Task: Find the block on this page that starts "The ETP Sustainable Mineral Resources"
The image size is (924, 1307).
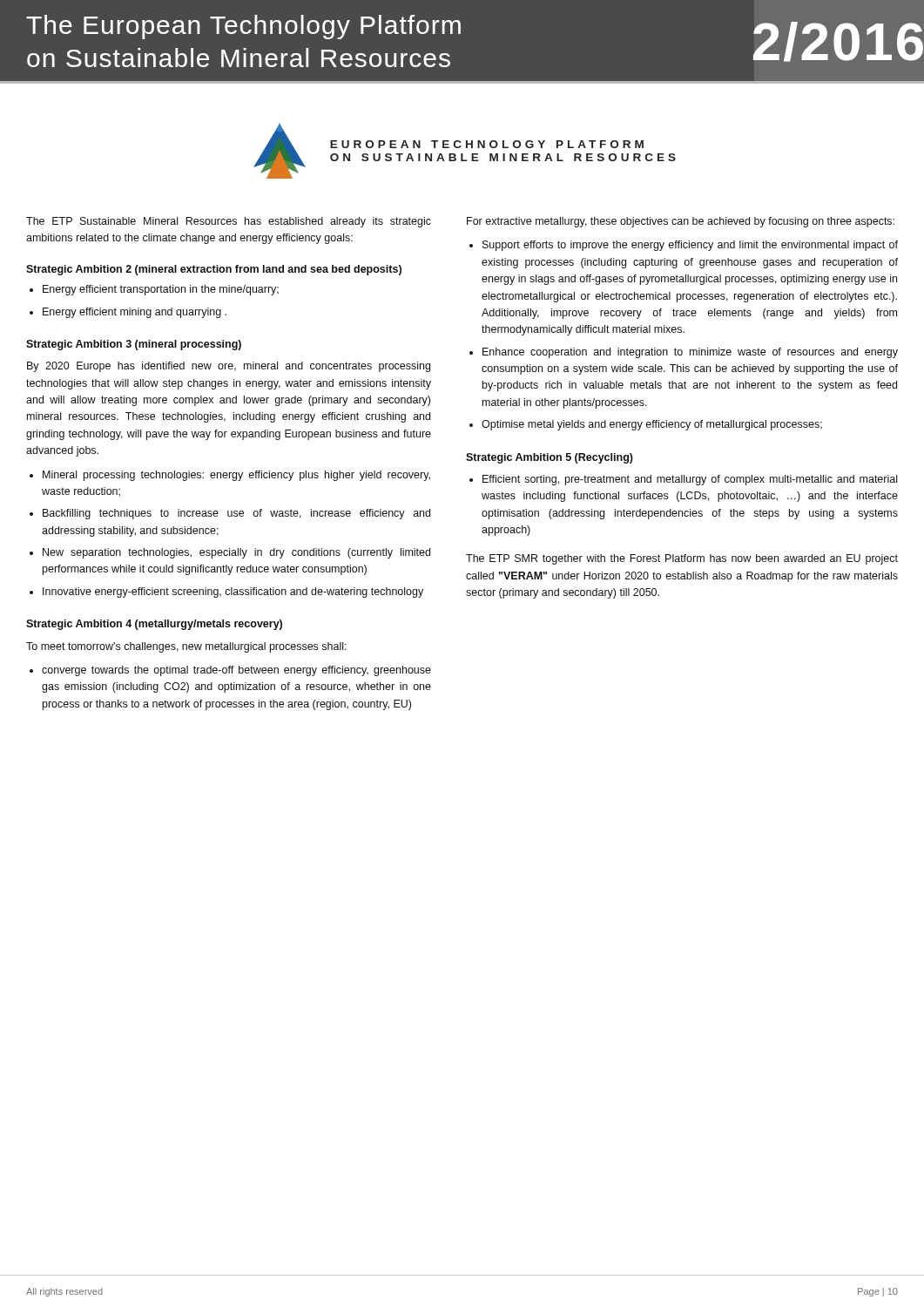Action: (x=229, y=230)
